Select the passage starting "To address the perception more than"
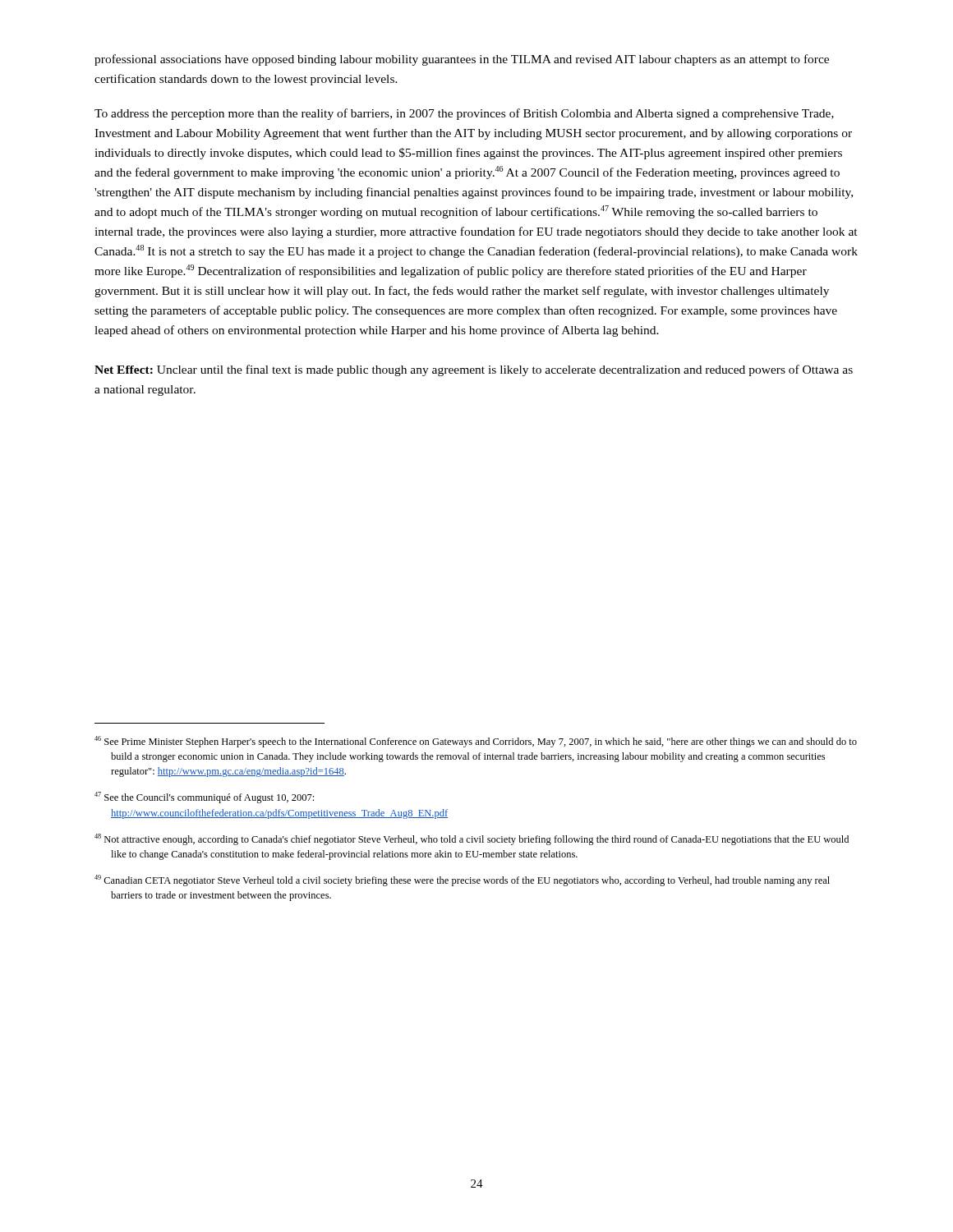953x1232 pixels. 476,221
